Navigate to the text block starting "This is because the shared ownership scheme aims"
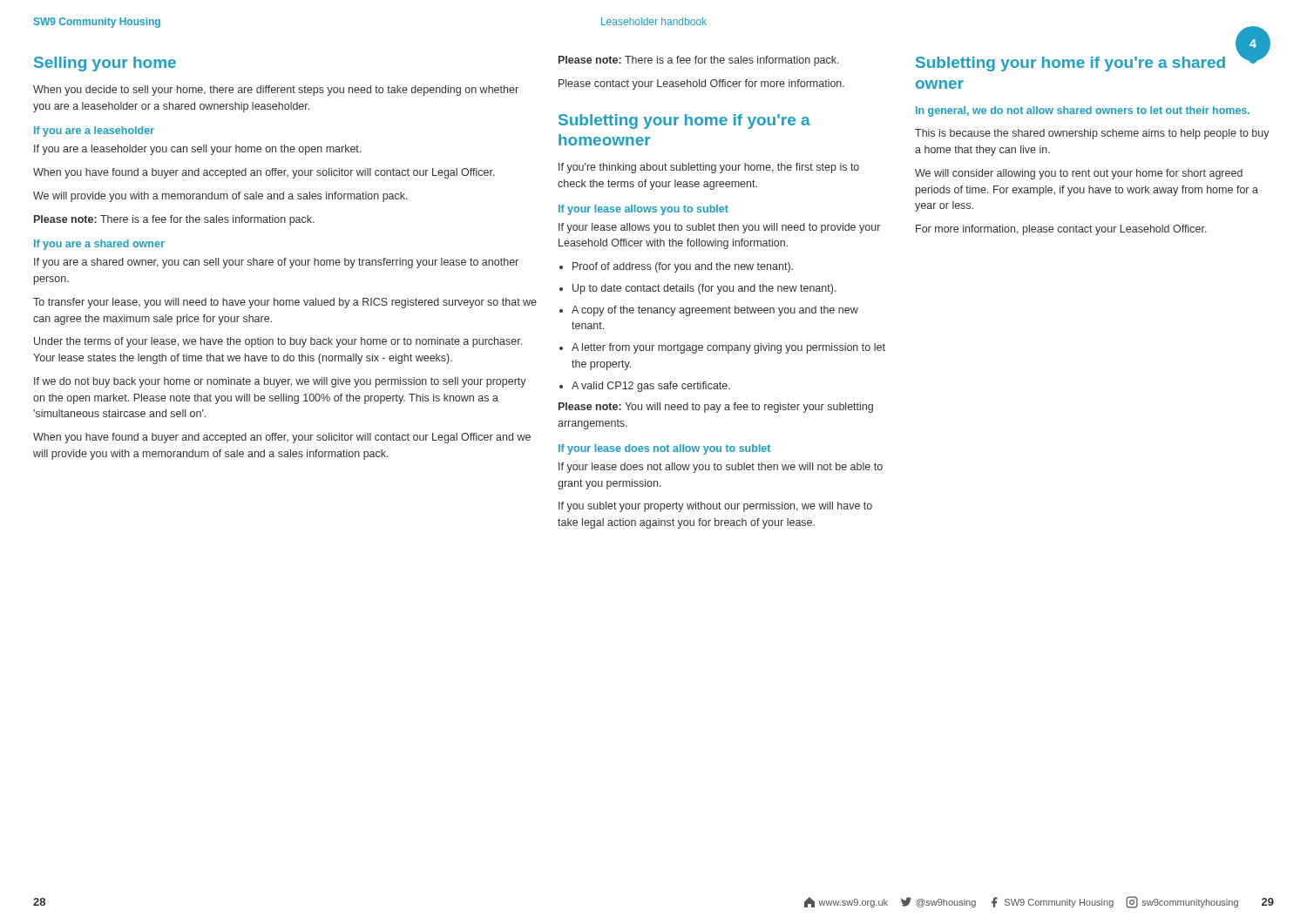Image resolution: width=1307 pixels, height=924 pixels. point(1096,142)
